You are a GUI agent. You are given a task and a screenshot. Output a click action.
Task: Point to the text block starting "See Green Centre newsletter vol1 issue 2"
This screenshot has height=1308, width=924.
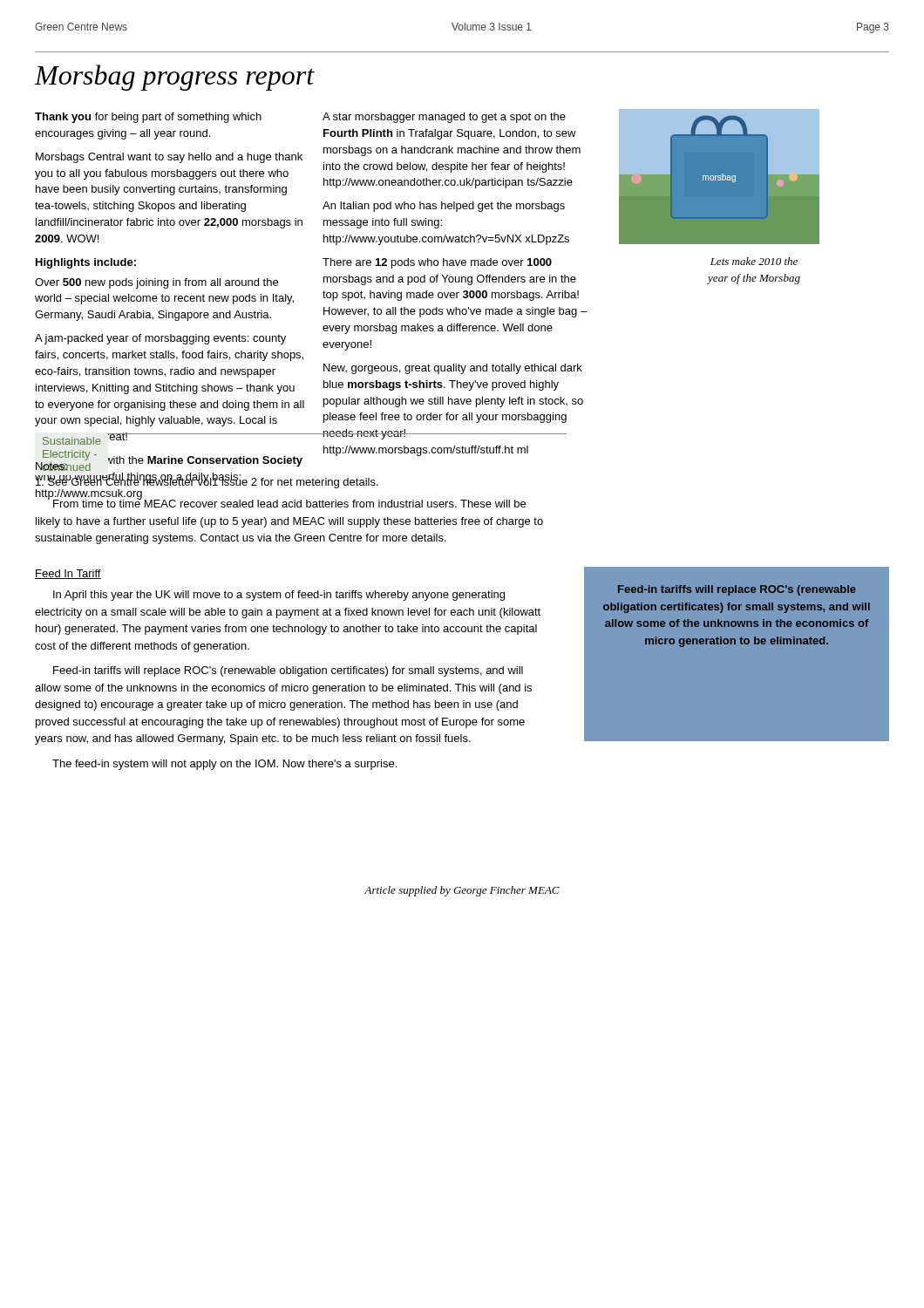pos(207,482)
